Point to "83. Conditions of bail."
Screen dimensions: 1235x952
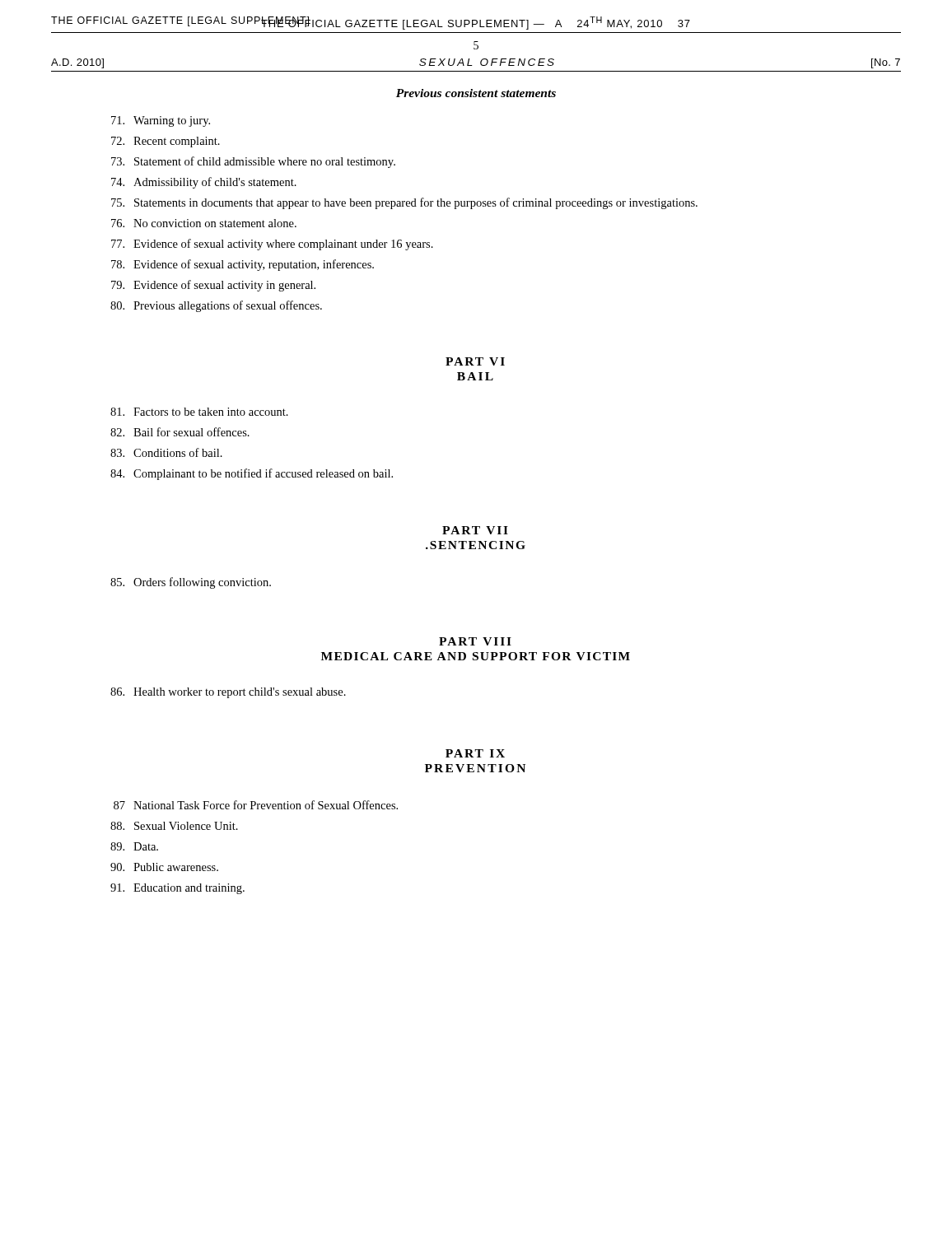(x=166, y=452)
